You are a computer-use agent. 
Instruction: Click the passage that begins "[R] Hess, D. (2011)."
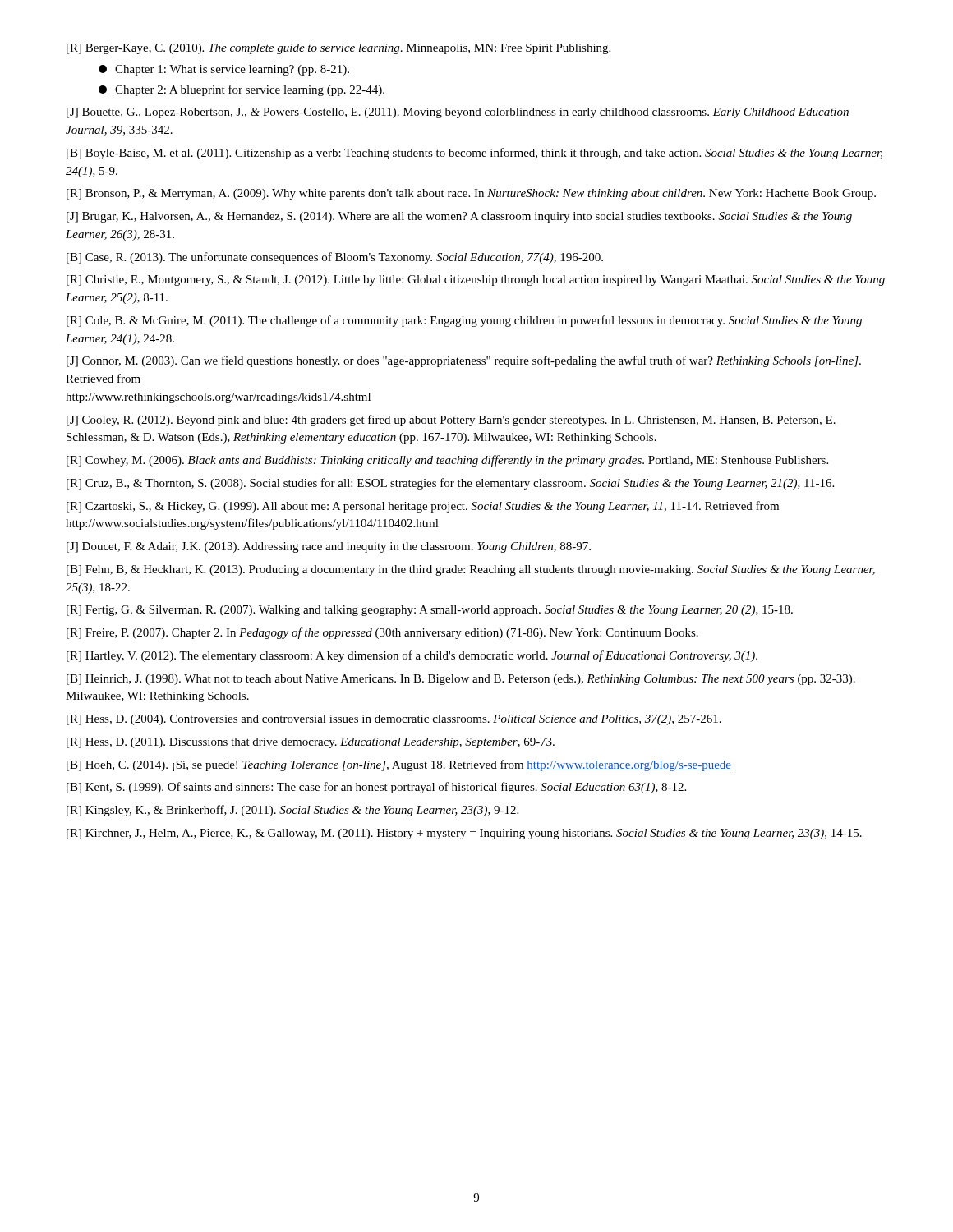(x=476, y=742)
